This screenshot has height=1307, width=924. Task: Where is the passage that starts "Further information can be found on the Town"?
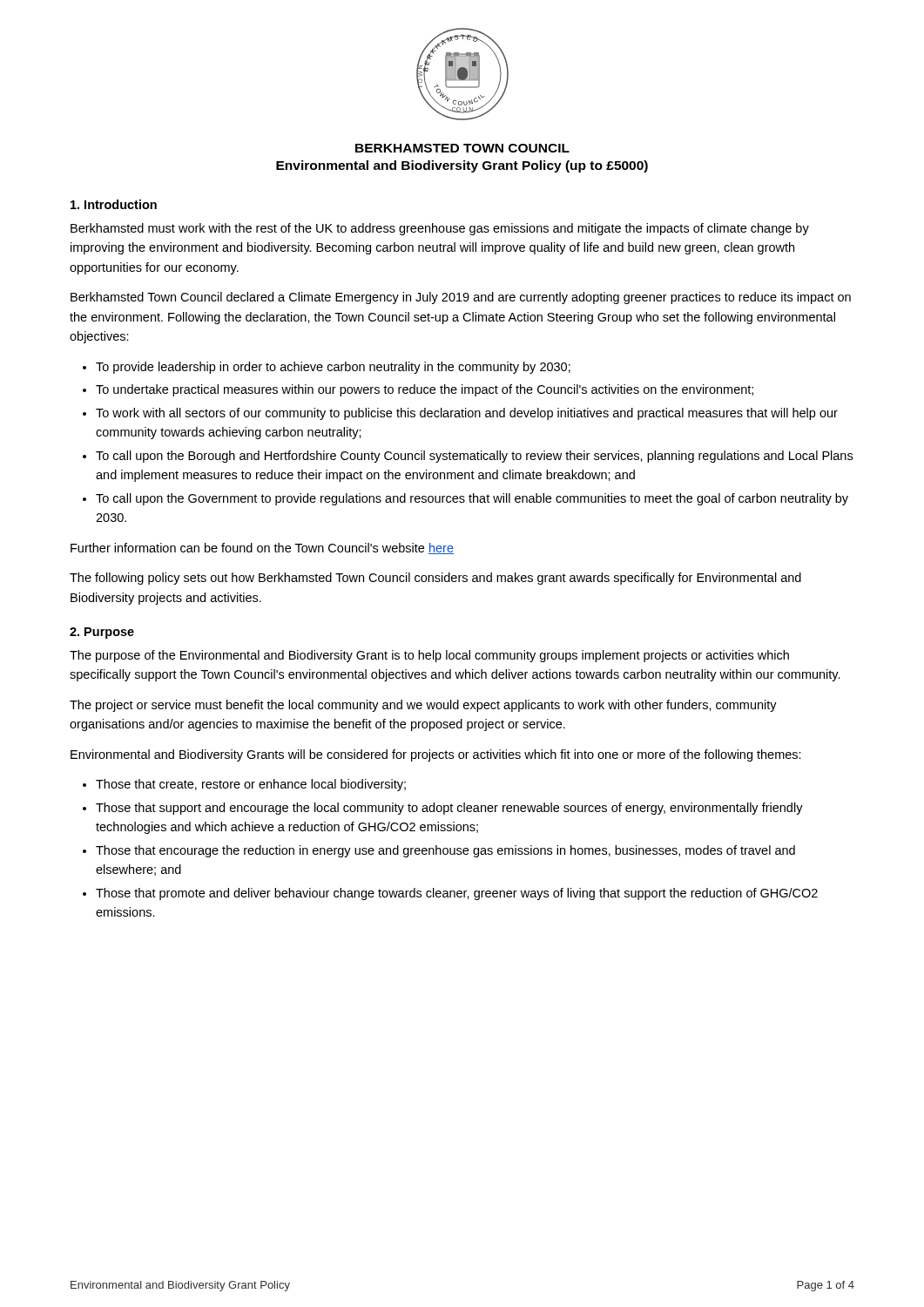coord(262,548)
